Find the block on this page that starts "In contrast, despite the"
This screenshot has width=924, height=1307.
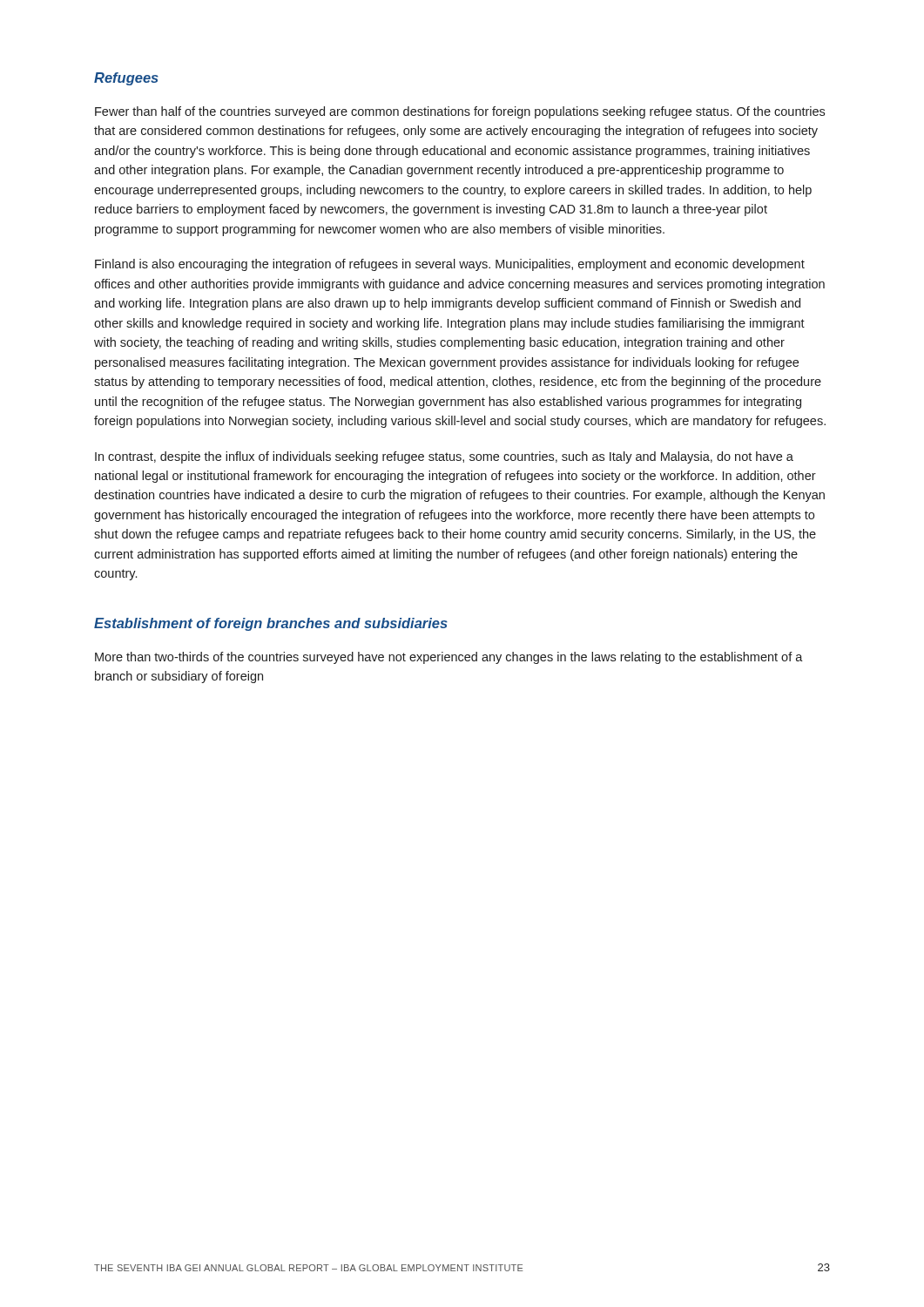pyautogui.click(x=460, y=515)
